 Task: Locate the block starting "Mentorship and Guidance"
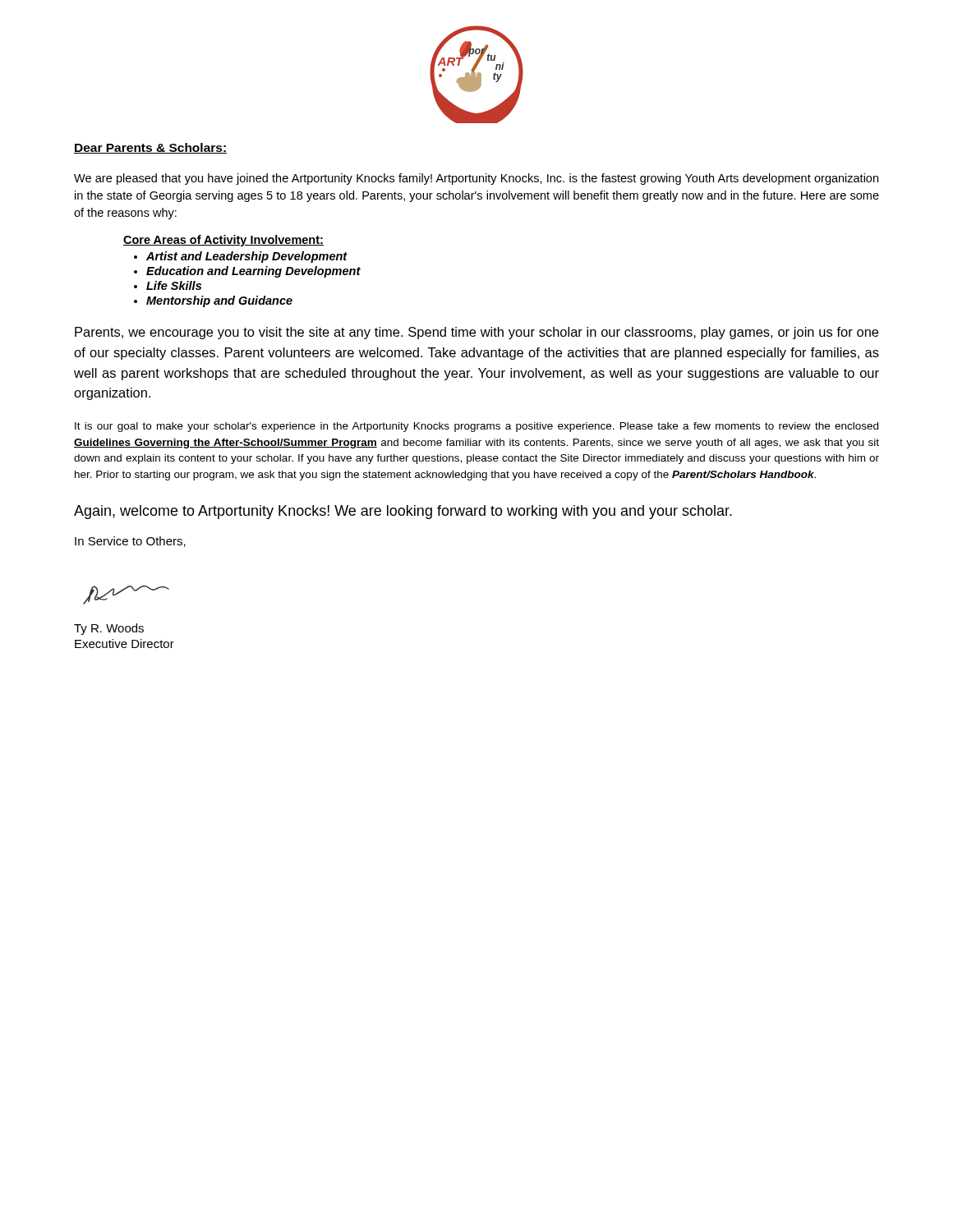(219, 301)
